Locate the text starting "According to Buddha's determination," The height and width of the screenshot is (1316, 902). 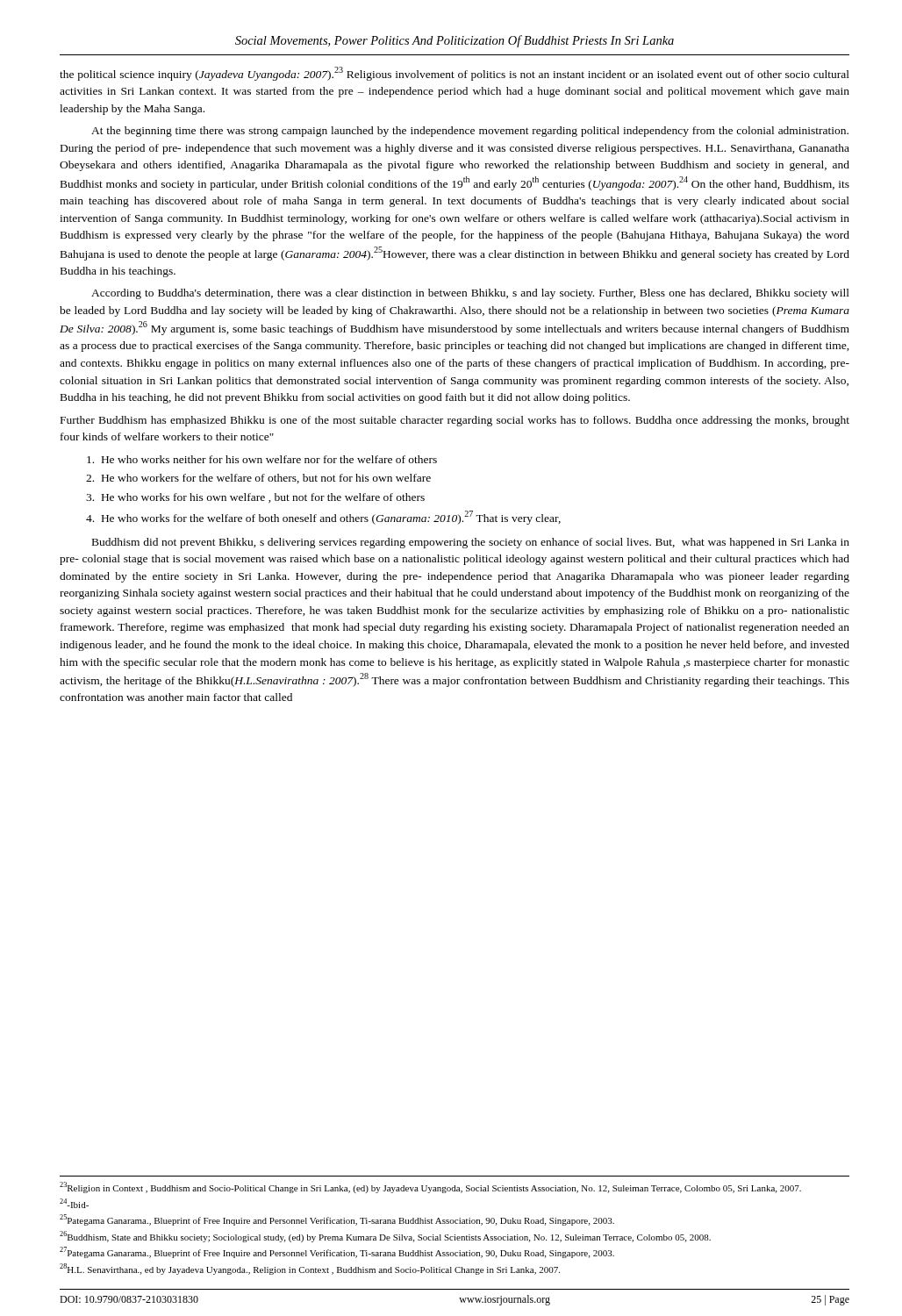(454, 345)
